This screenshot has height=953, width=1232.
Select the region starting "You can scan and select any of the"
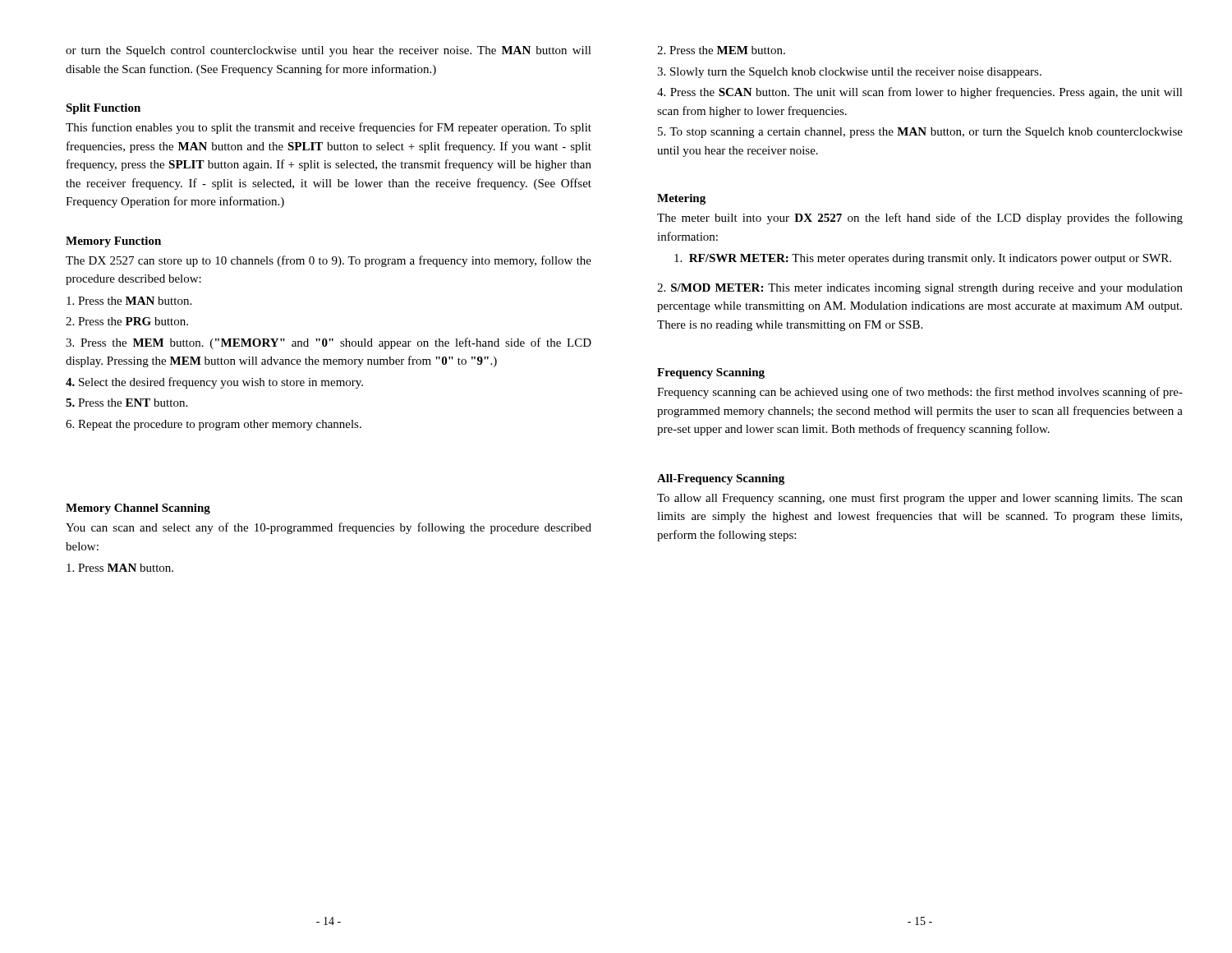[329, 537]
